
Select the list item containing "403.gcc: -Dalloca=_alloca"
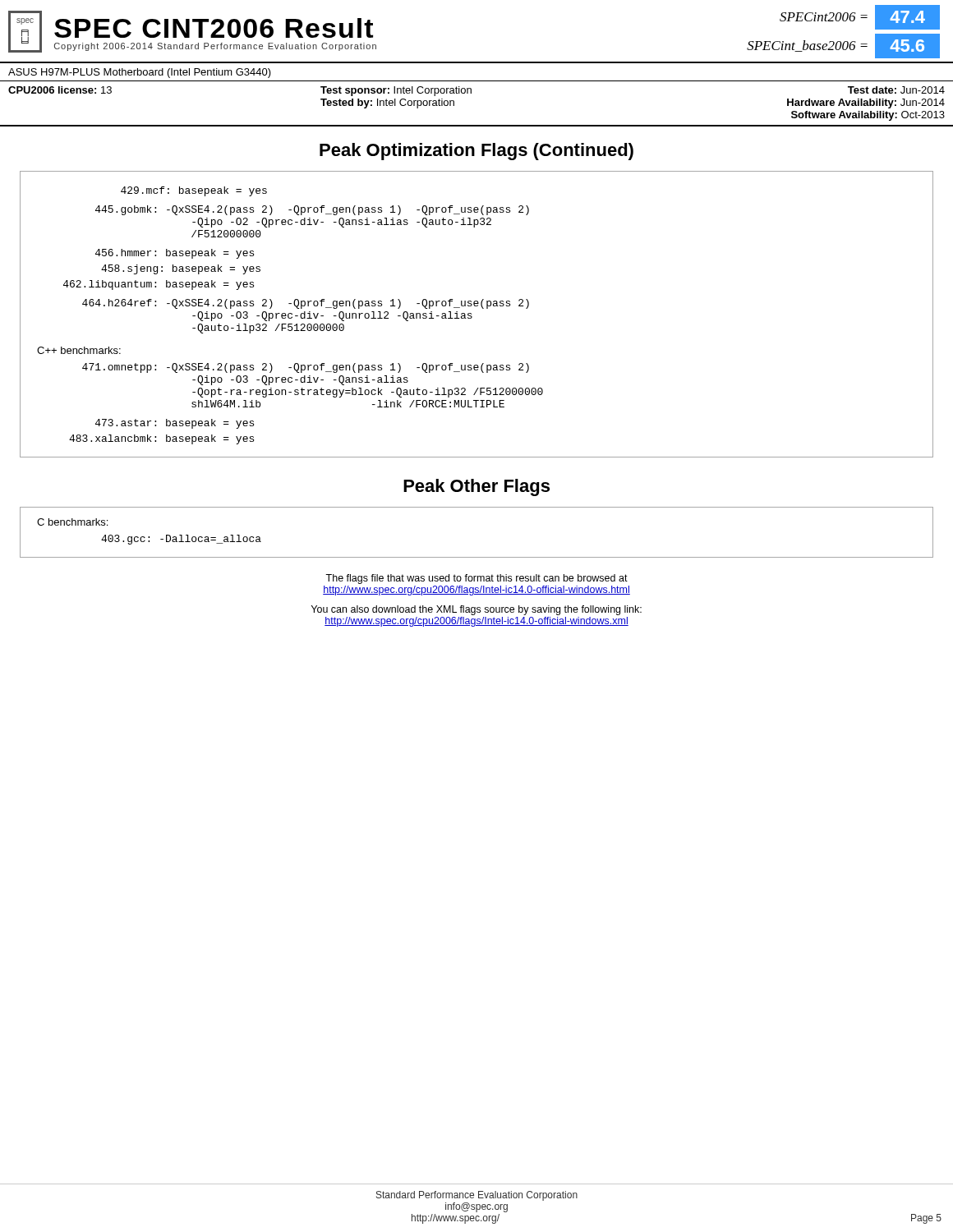tap(149, 539)
